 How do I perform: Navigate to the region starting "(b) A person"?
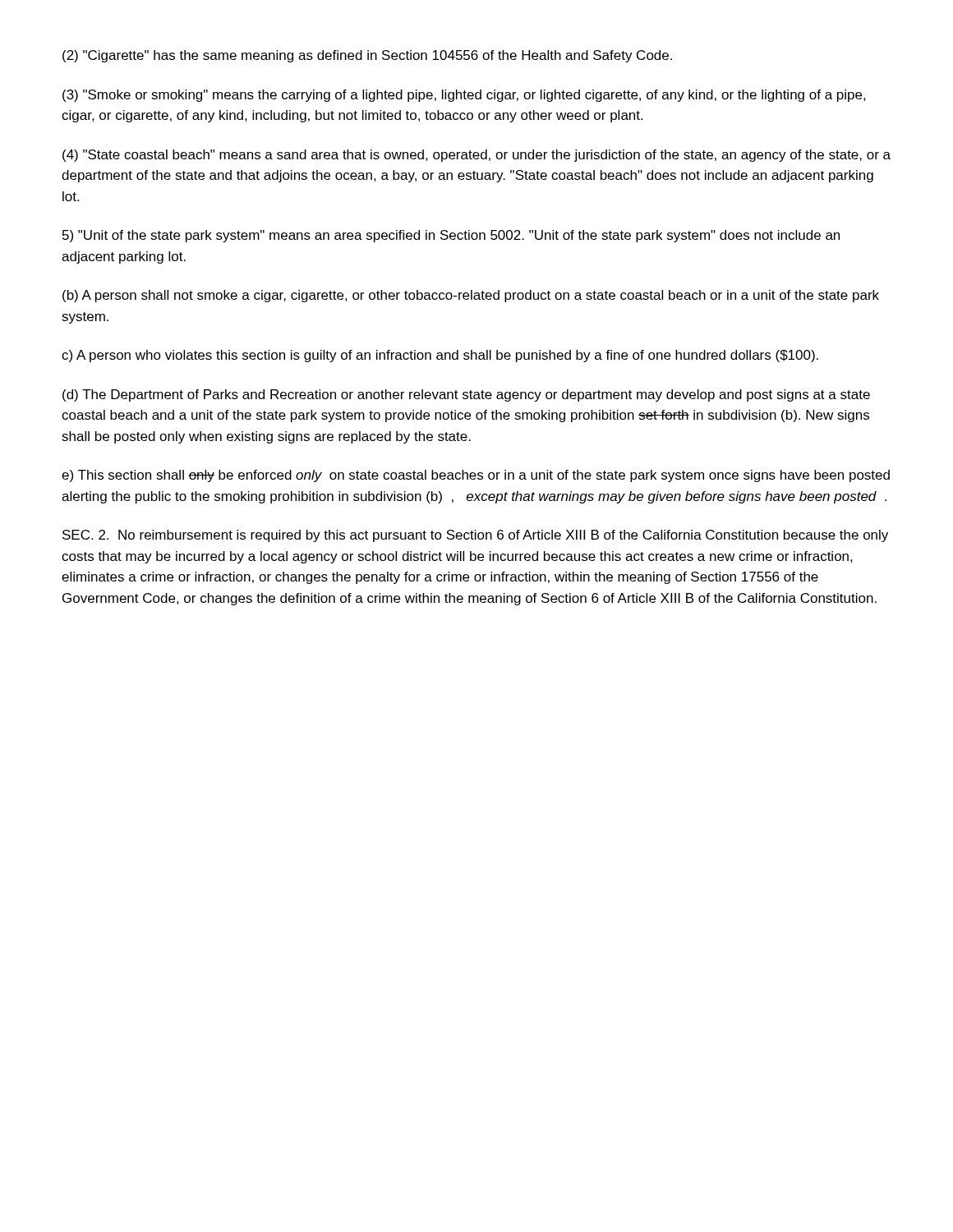(x=470, y=306)
